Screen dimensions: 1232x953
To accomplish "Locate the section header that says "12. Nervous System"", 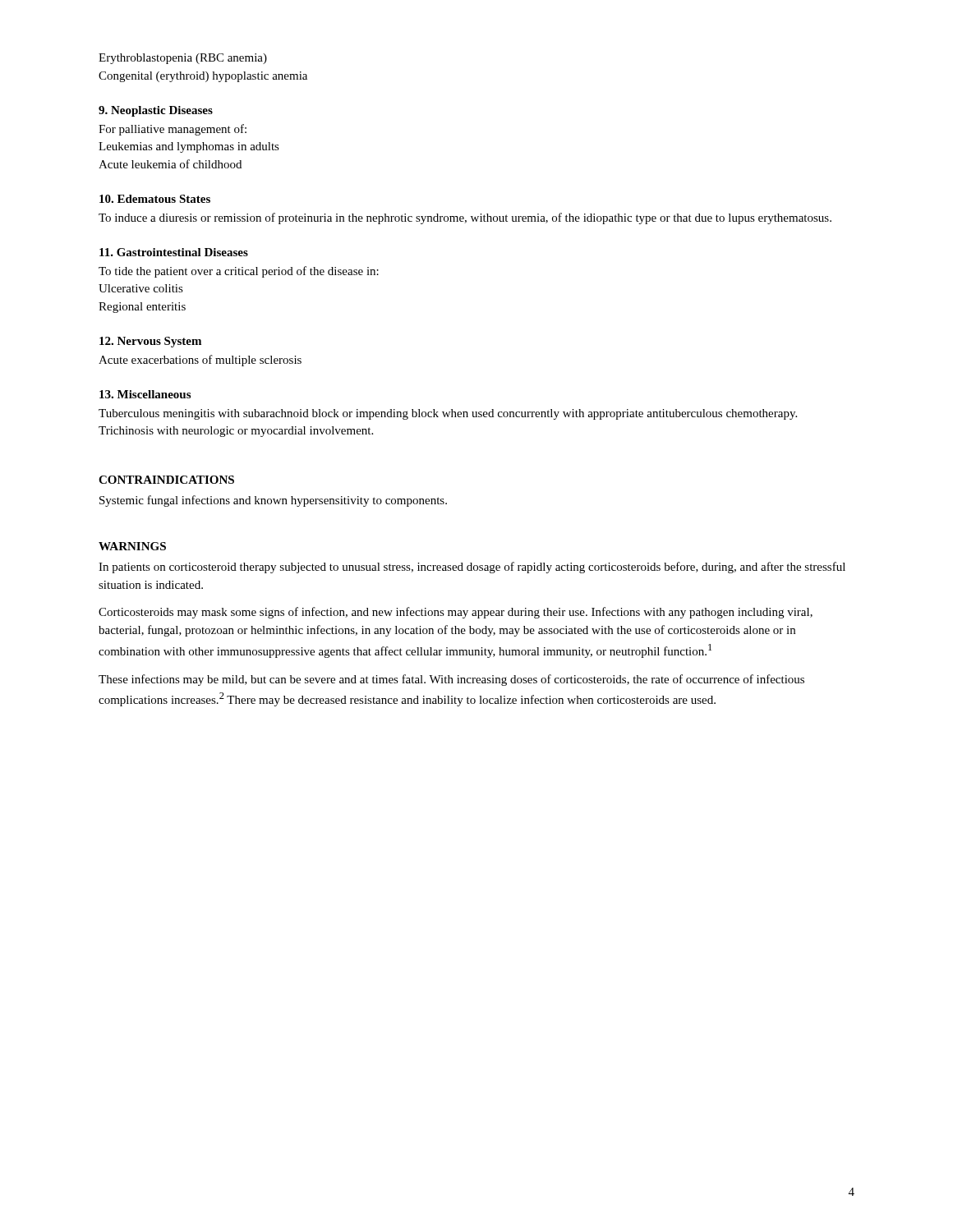I will point(150,341).
